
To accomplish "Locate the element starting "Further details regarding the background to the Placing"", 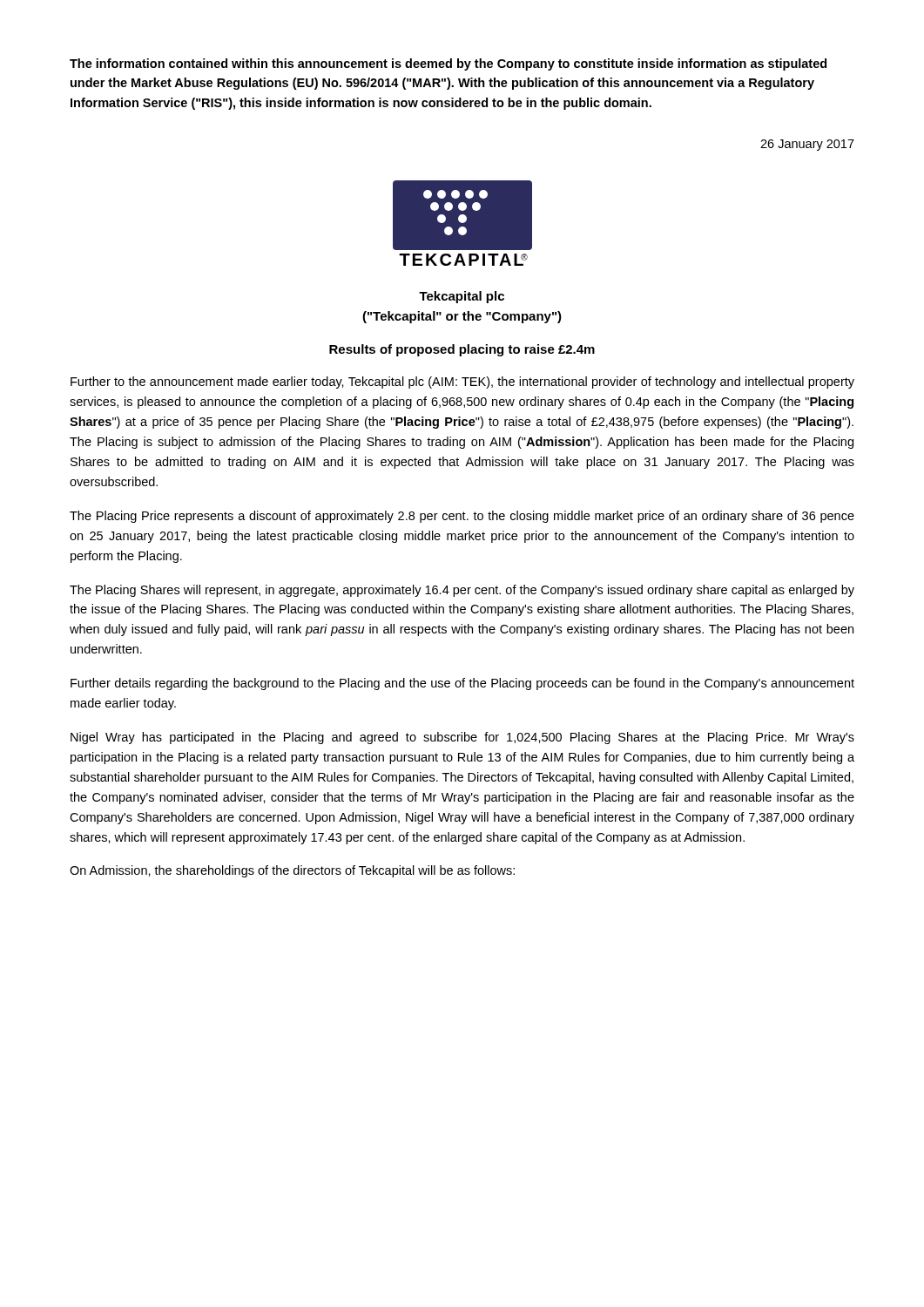I will [462, 693].
